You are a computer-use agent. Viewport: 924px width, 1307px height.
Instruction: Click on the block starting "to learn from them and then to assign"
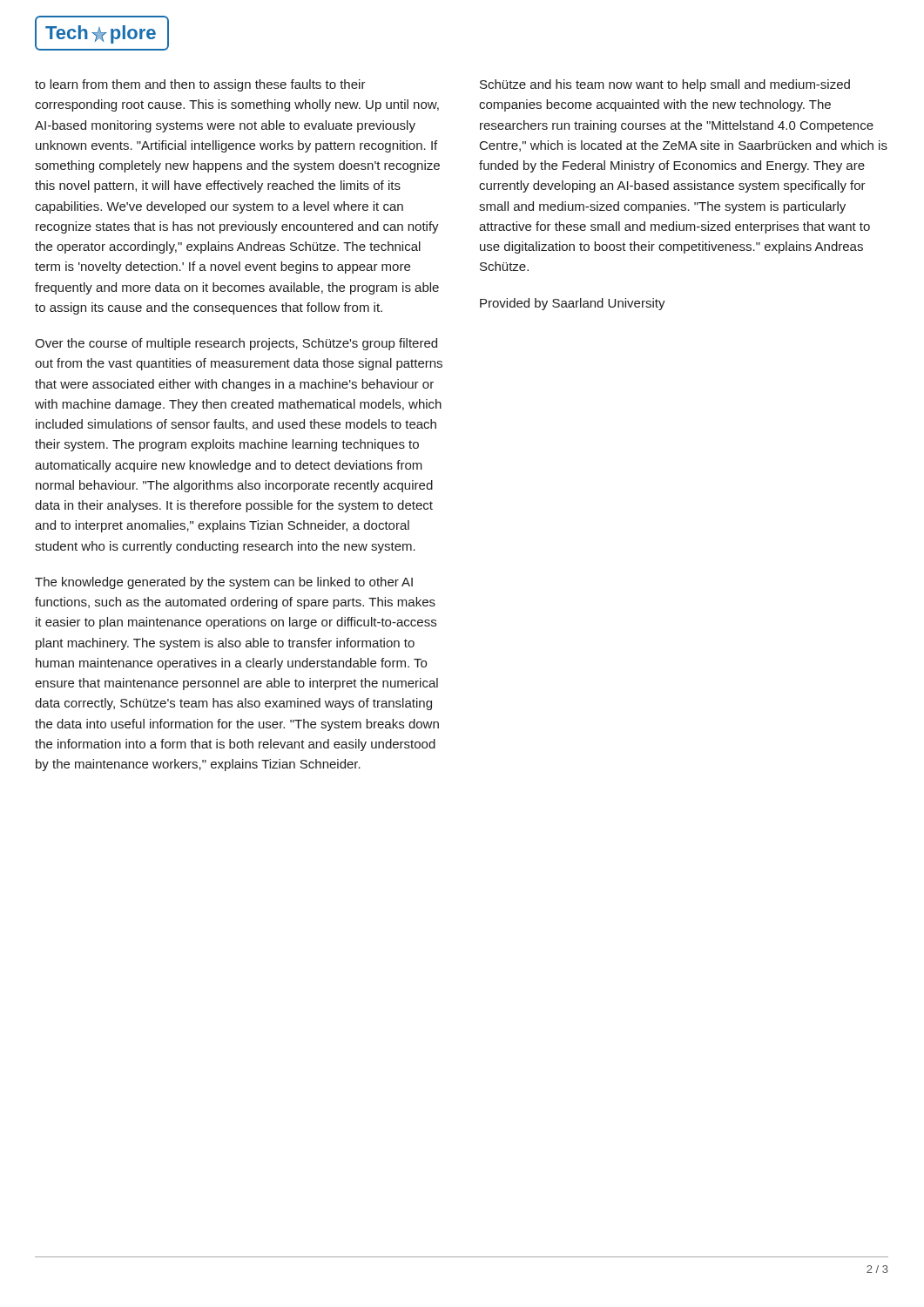tap(238, 196)
